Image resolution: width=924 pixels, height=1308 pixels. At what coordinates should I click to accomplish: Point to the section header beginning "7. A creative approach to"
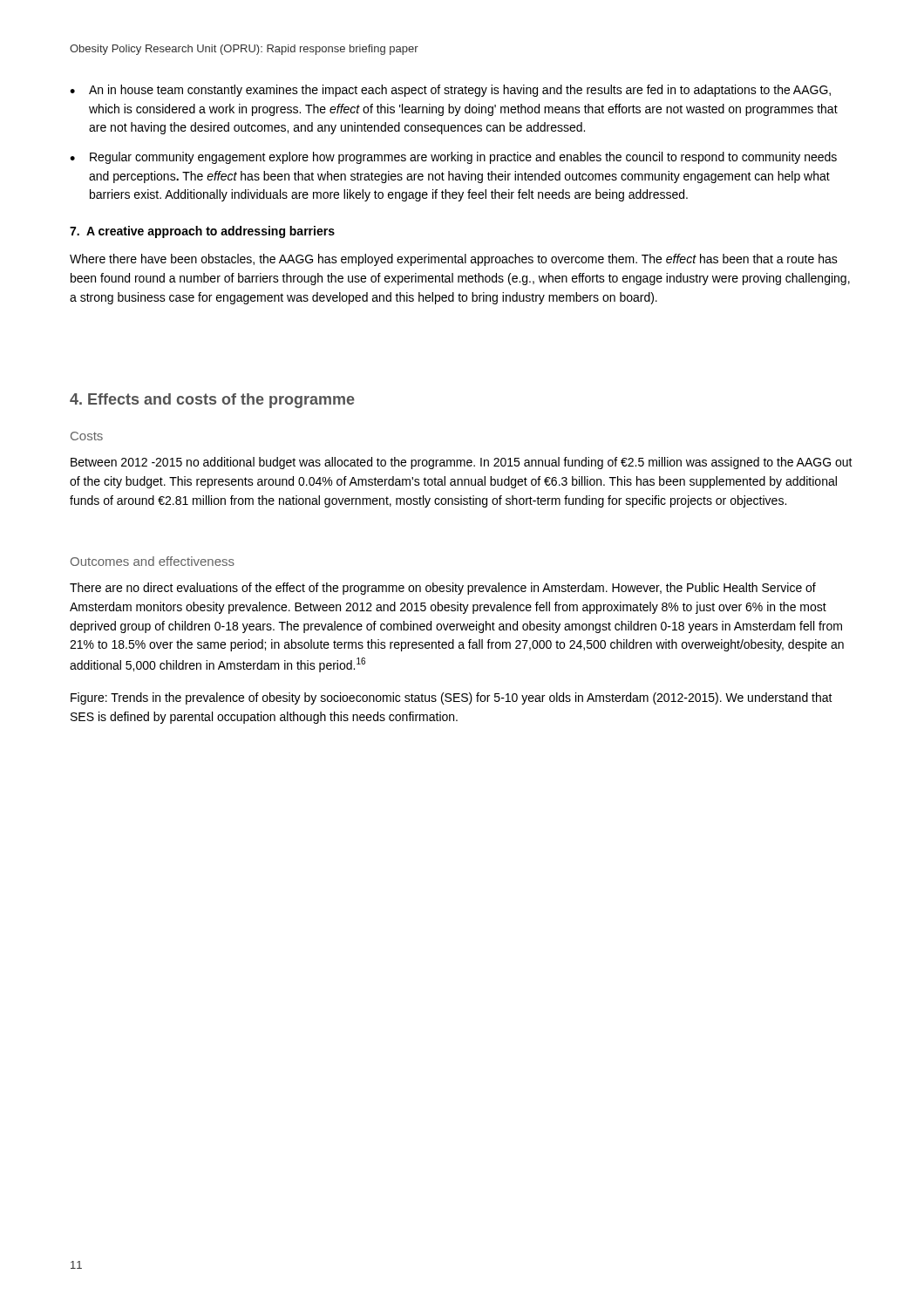click(x=202, y=231)
